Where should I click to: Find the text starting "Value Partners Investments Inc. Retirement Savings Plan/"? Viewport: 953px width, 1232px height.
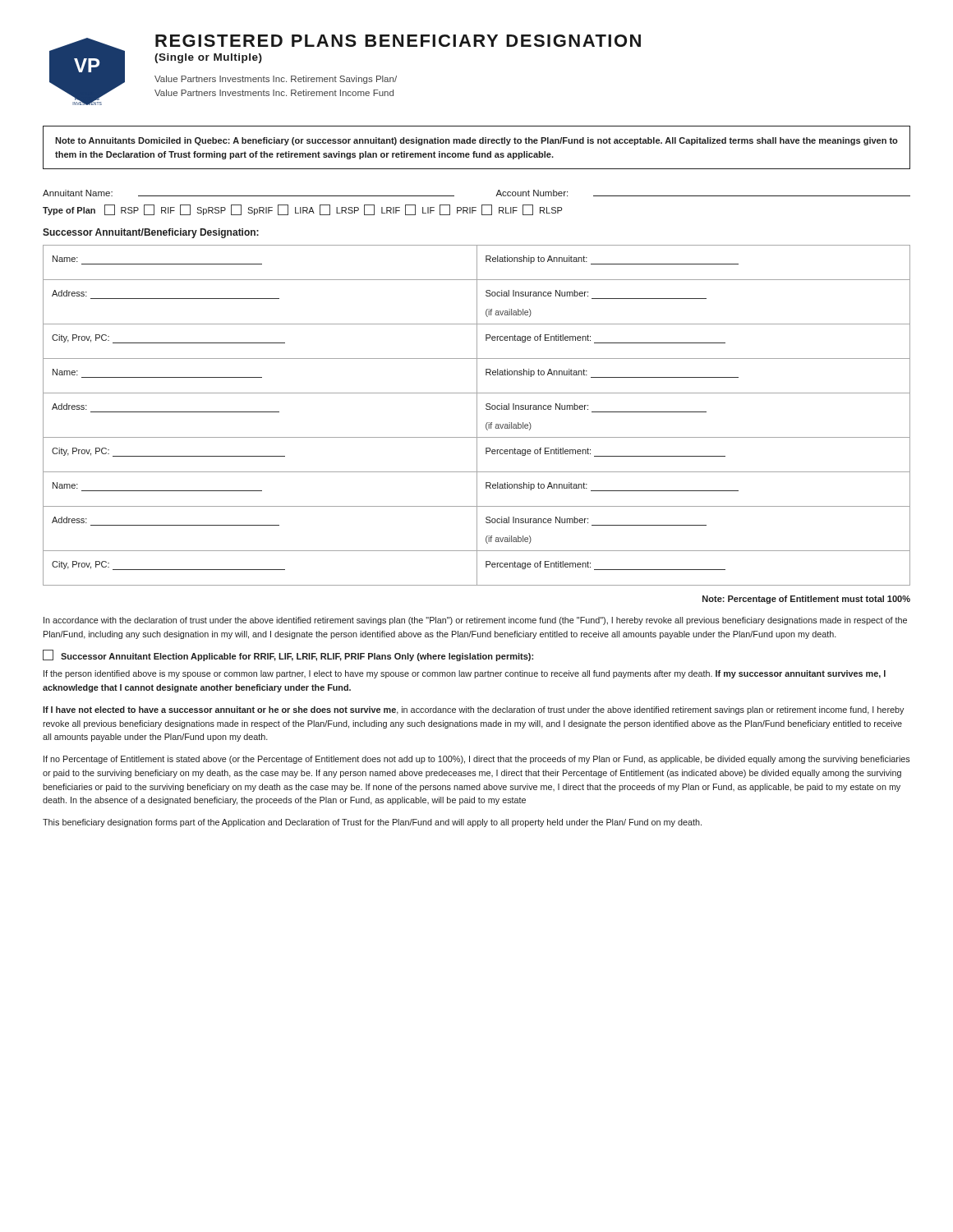pyautogui.click(x=276, y=86)
